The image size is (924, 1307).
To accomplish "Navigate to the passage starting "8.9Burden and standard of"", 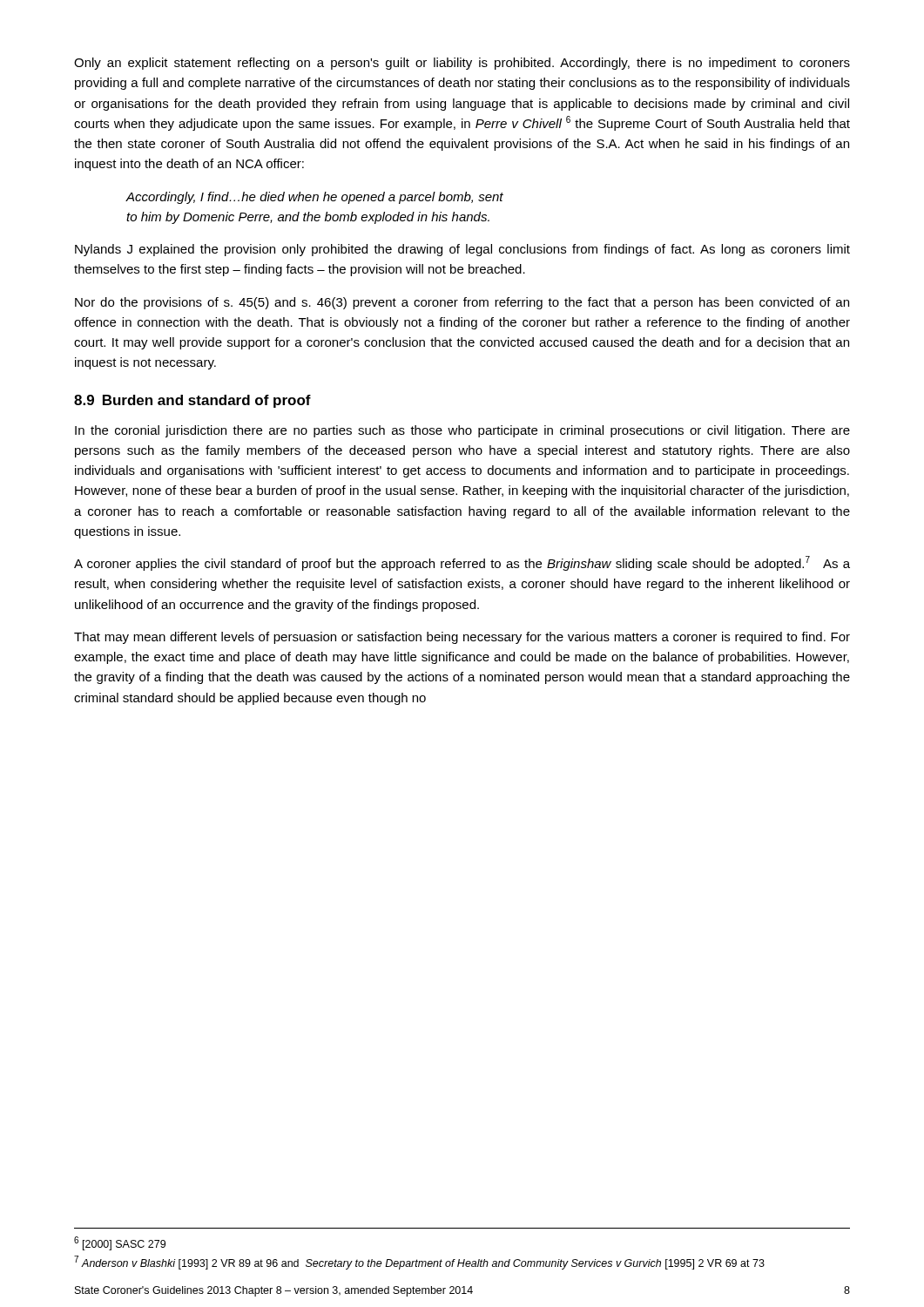I will click(192, 401).
